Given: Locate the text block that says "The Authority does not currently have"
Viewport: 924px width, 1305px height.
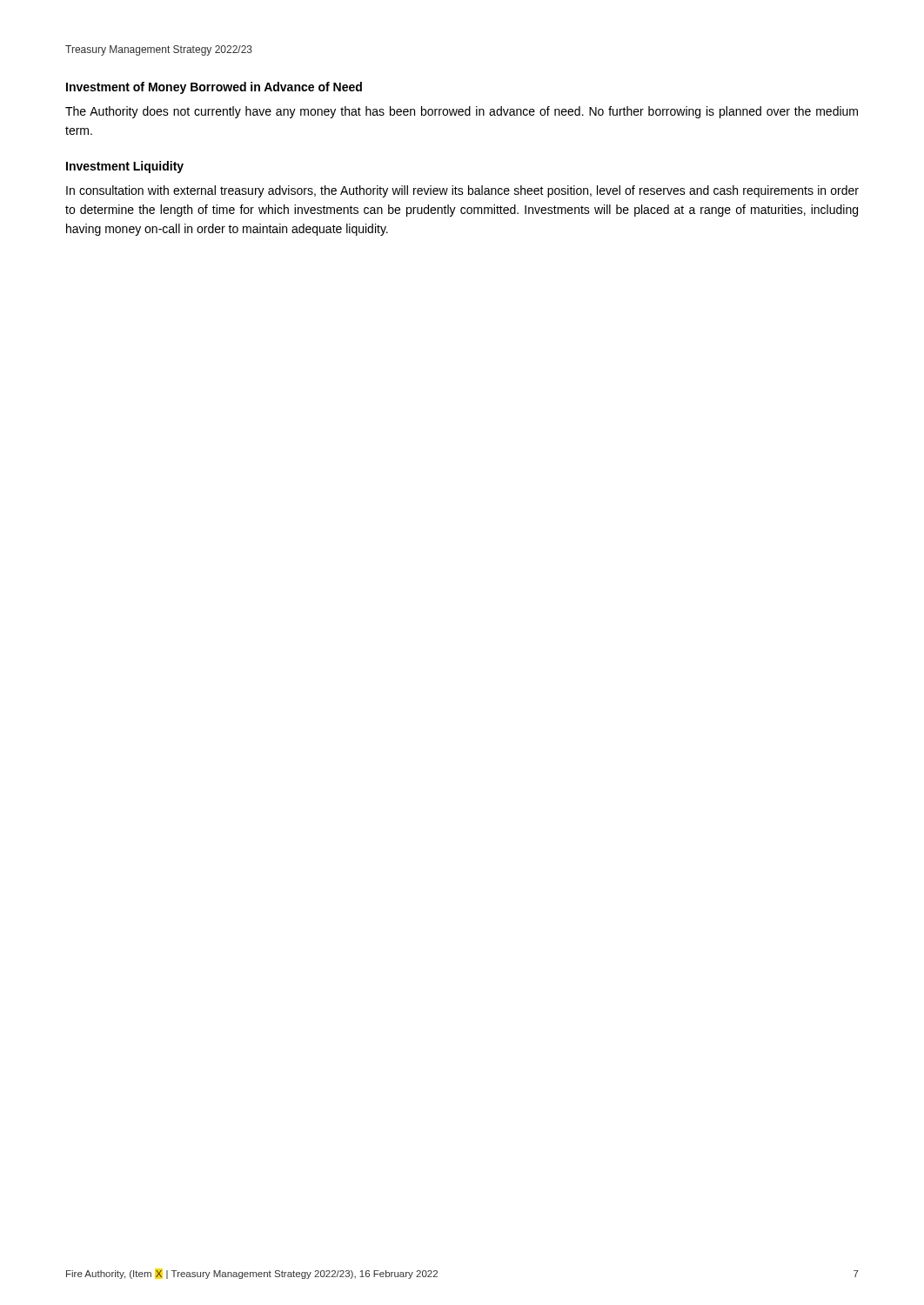Looking at the screenshot, I should tap(462, 121).
